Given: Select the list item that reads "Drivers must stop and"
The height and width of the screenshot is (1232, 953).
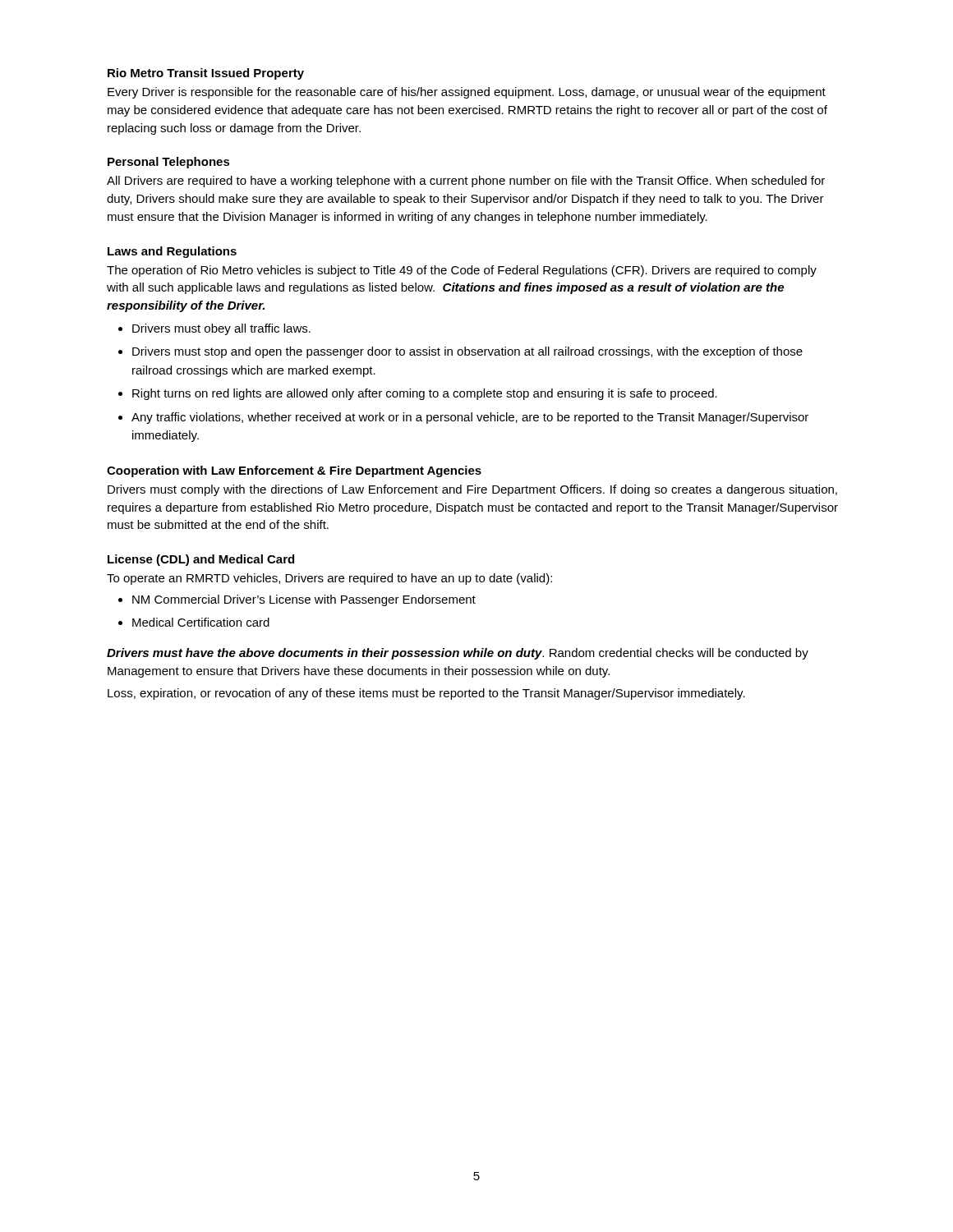Looking at the screenshot, I should click(x=467, y=361).
